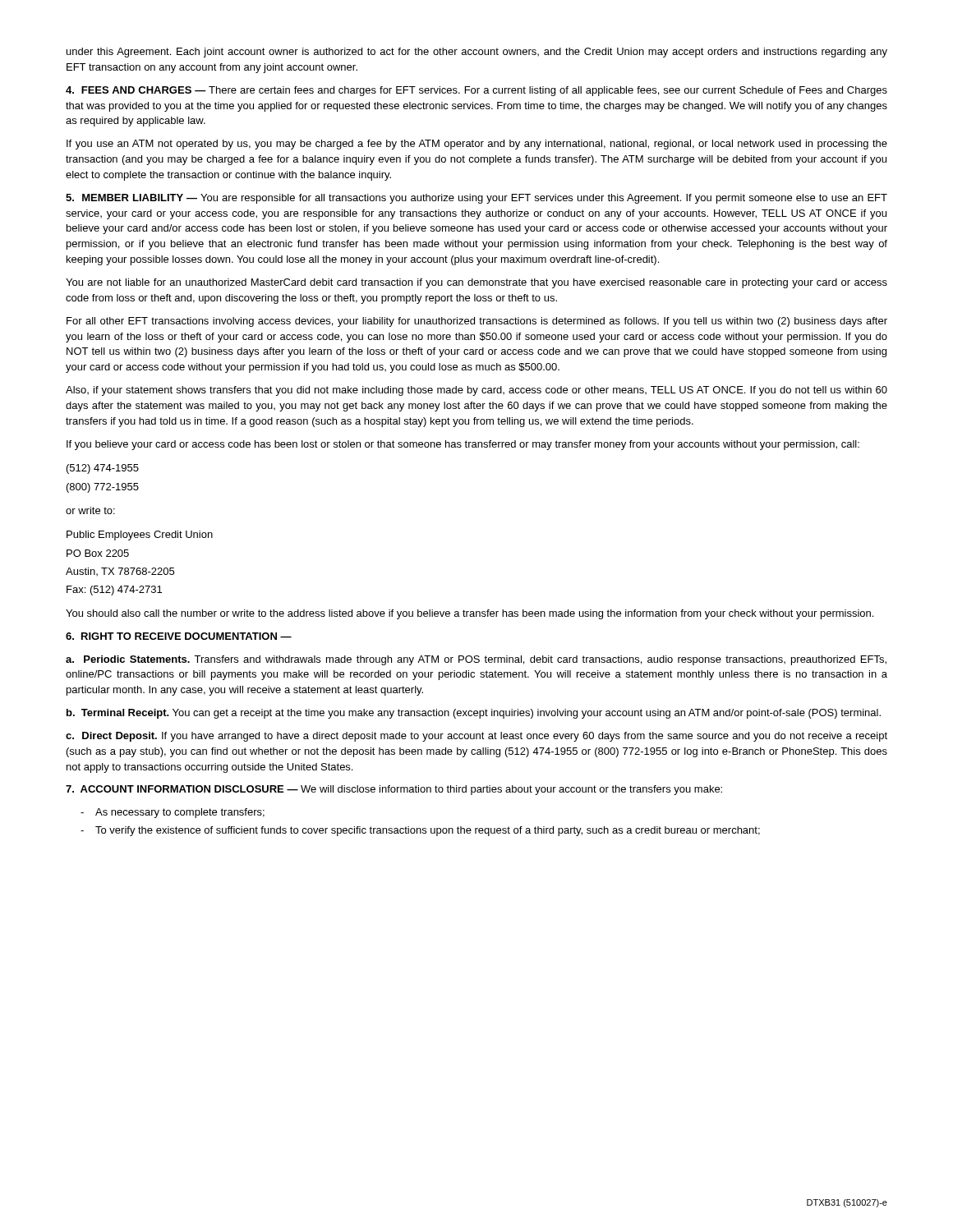Find the text block containing "ACCOUNT INFORMATION DISCLOSURE — We will"
The width and height of the screenshot is (953, 1232).
(x=394, y=789)
